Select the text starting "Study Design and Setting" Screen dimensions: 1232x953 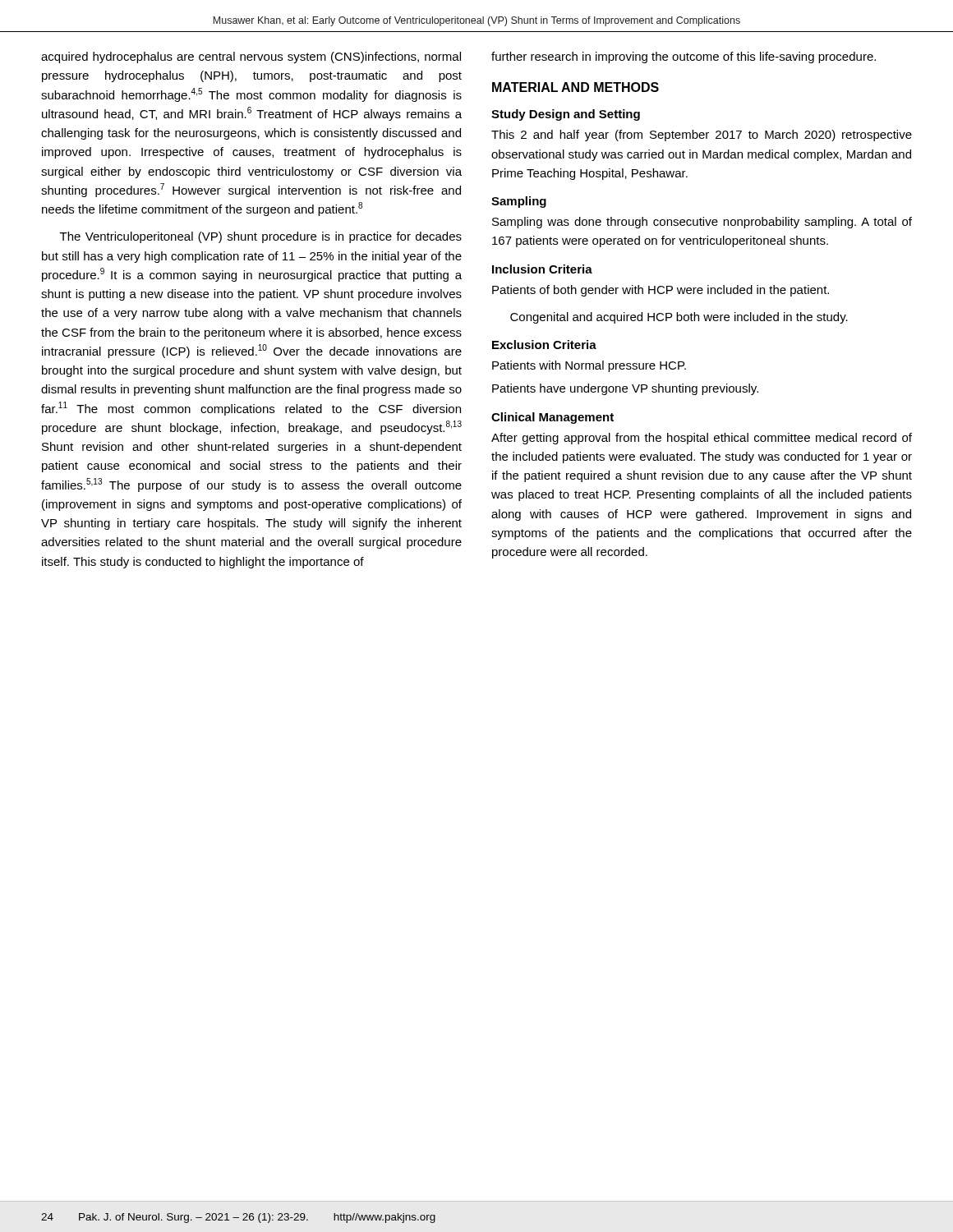(x=566, y=114)
